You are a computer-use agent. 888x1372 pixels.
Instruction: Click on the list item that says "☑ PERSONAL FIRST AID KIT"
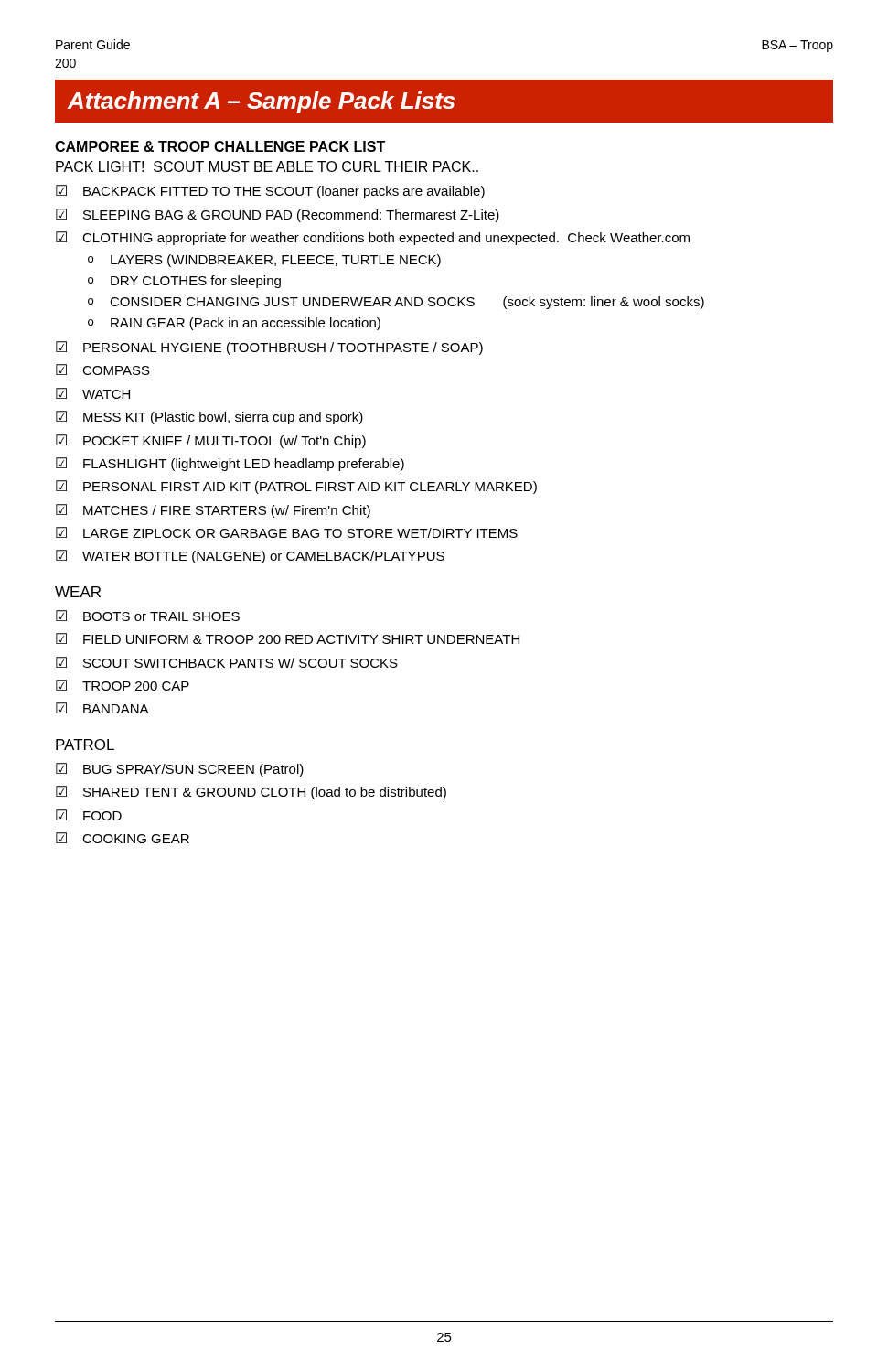tap(296, 487)
